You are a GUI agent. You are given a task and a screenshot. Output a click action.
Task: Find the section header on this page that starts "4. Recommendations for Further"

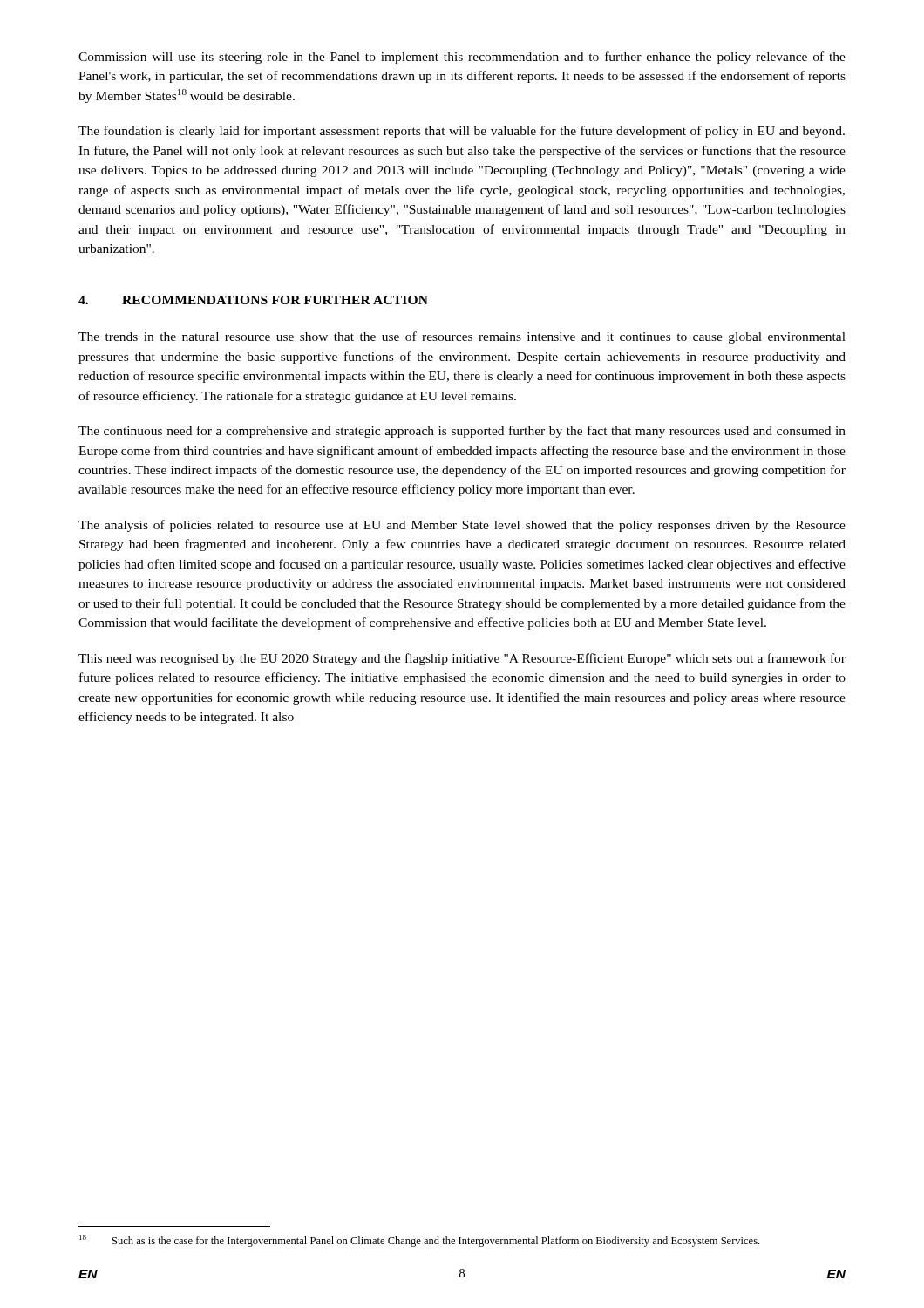(x=253, y=300)
